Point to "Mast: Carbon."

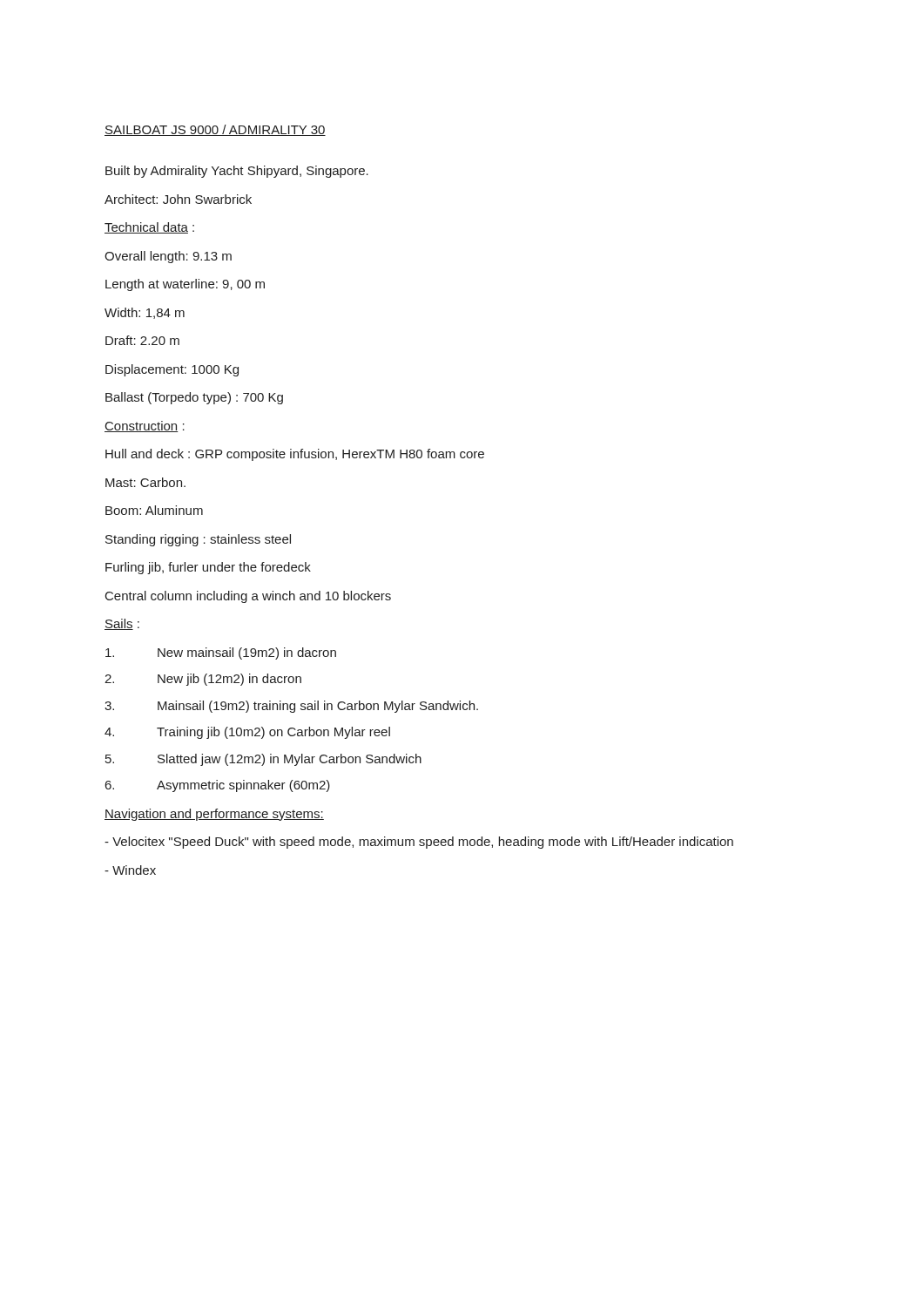[146, 482]
